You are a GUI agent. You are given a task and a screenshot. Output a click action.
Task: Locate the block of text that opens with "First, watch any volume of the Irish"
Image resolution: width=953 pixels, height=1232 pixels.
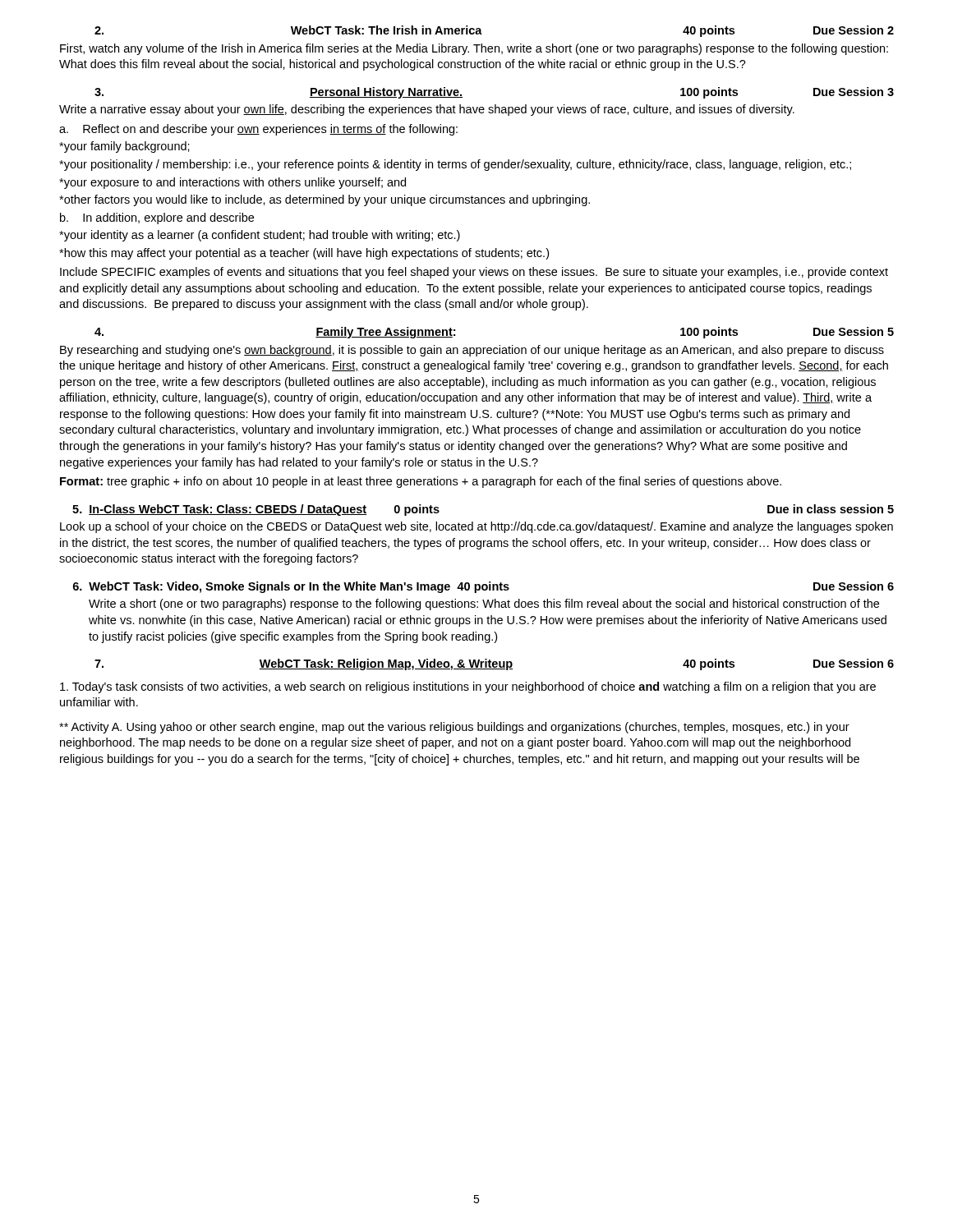tap(474, 56)
